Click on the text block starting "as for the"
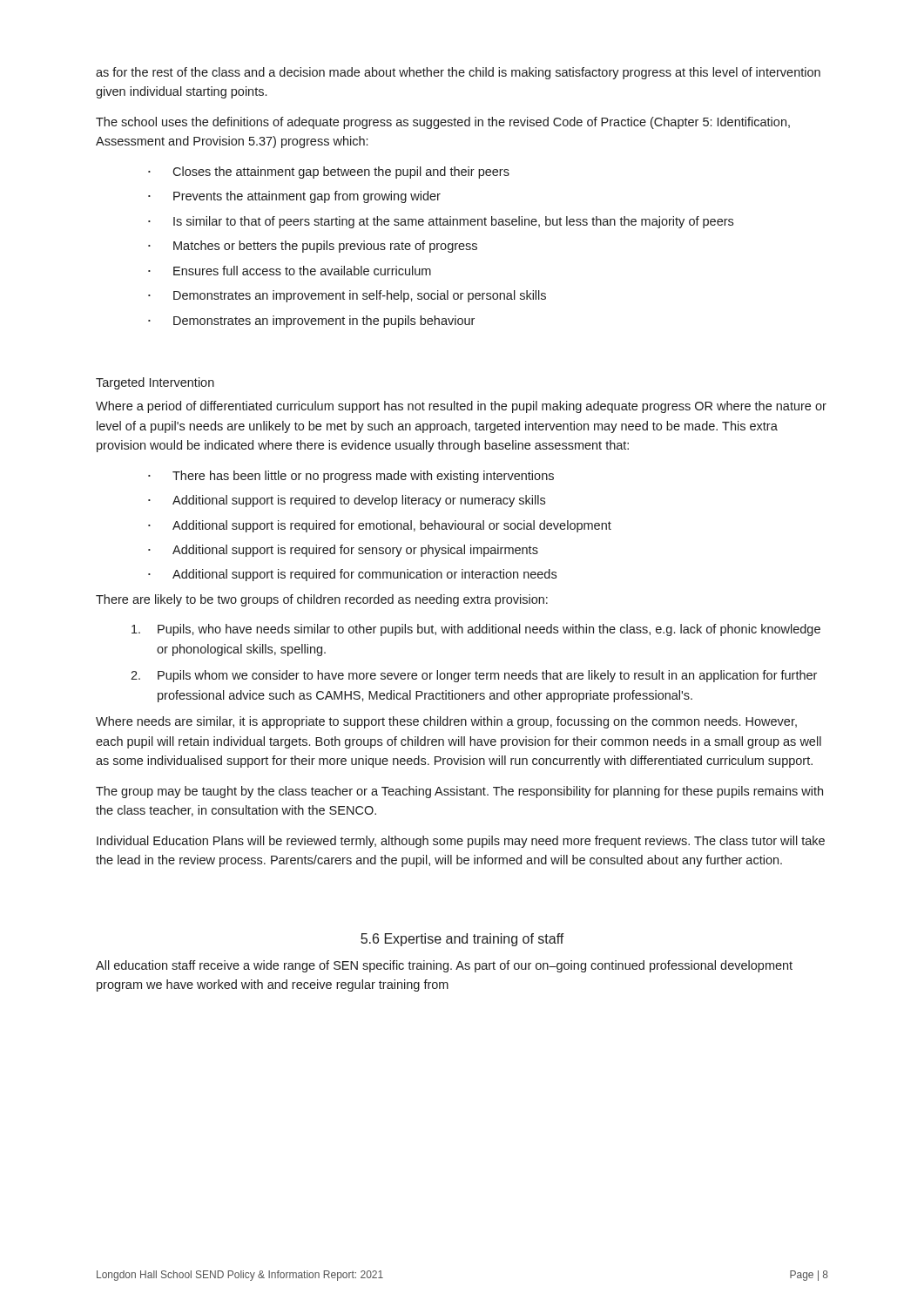This screenshot has width=924, height=1307. click(458, 82)
